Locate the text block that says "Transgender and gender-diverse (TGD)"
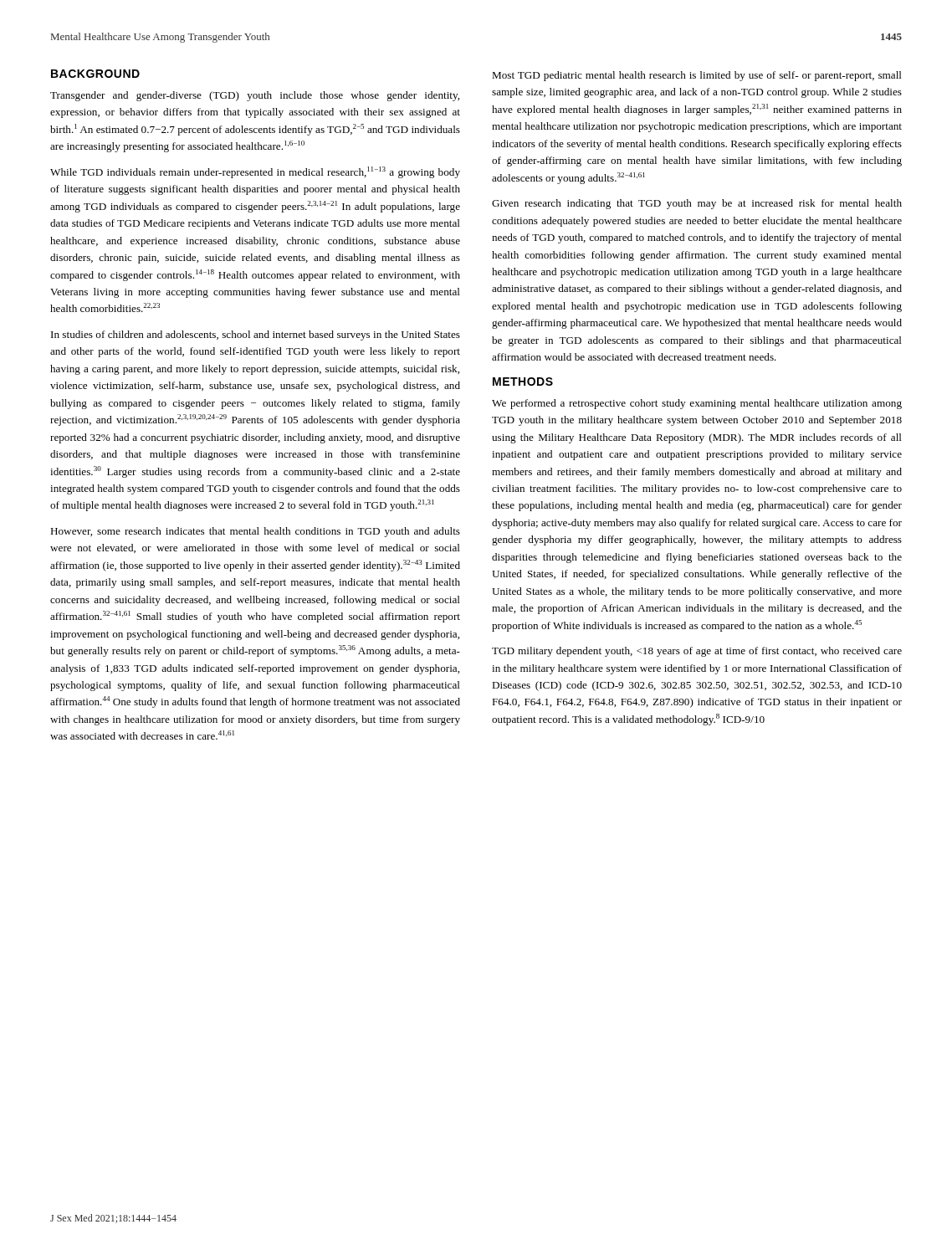The image size is (952, 1255). coord(255,121)
